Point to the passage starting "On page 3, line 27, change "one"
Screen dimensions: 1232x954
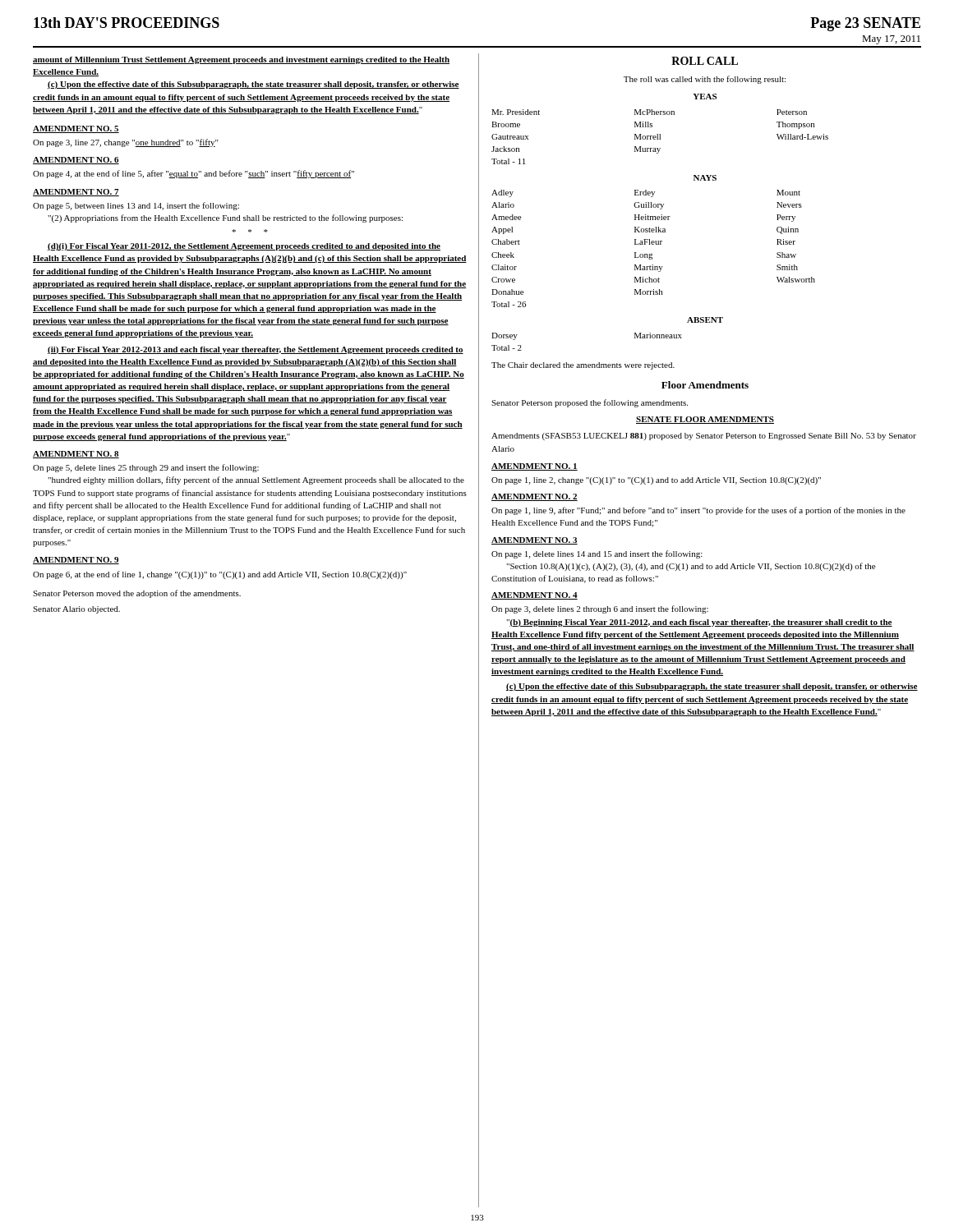pos(126,142)
